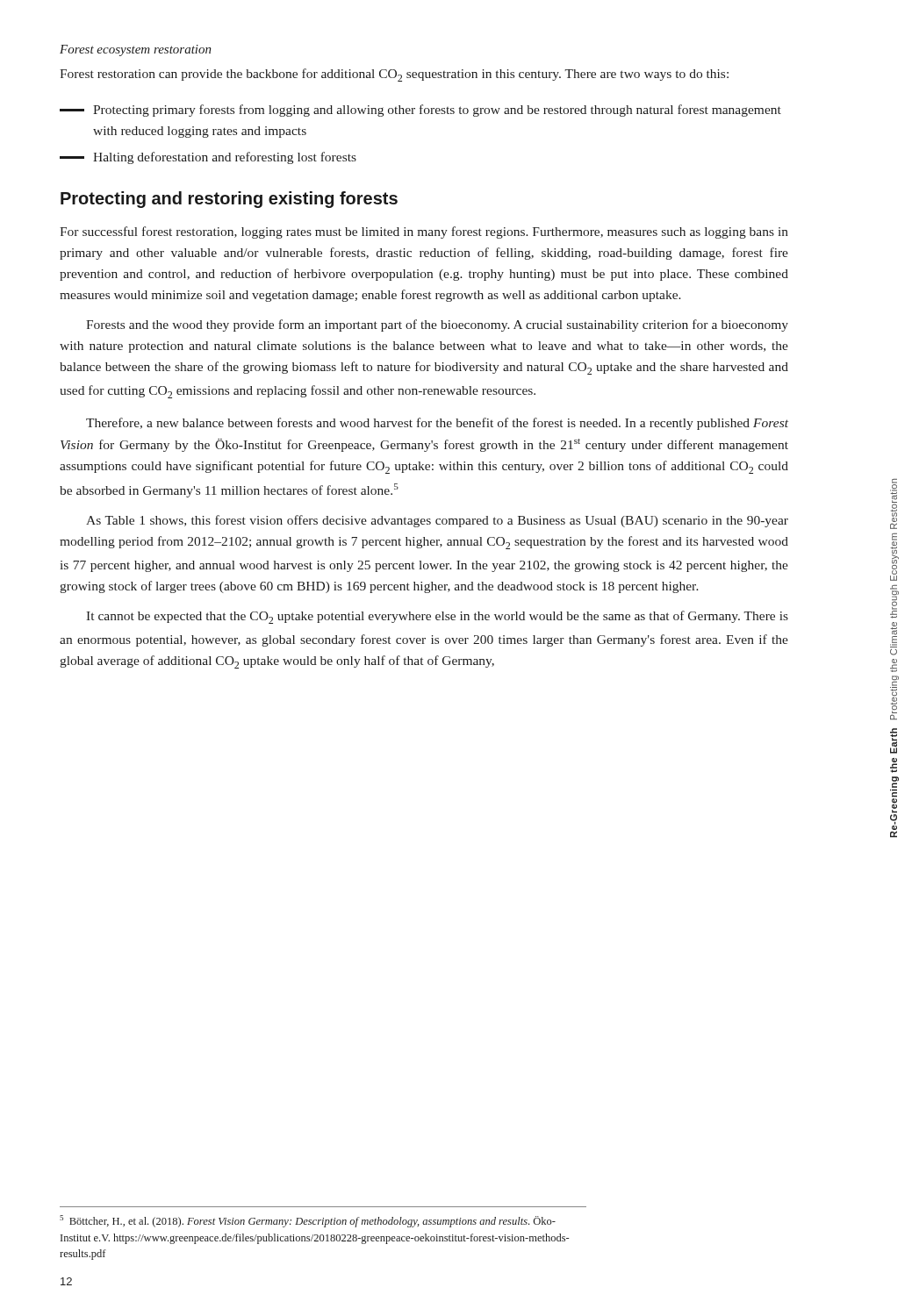Click on the text block that says "Forests and the wood they provide"
919x1316 pixels.
click(424, 359)
